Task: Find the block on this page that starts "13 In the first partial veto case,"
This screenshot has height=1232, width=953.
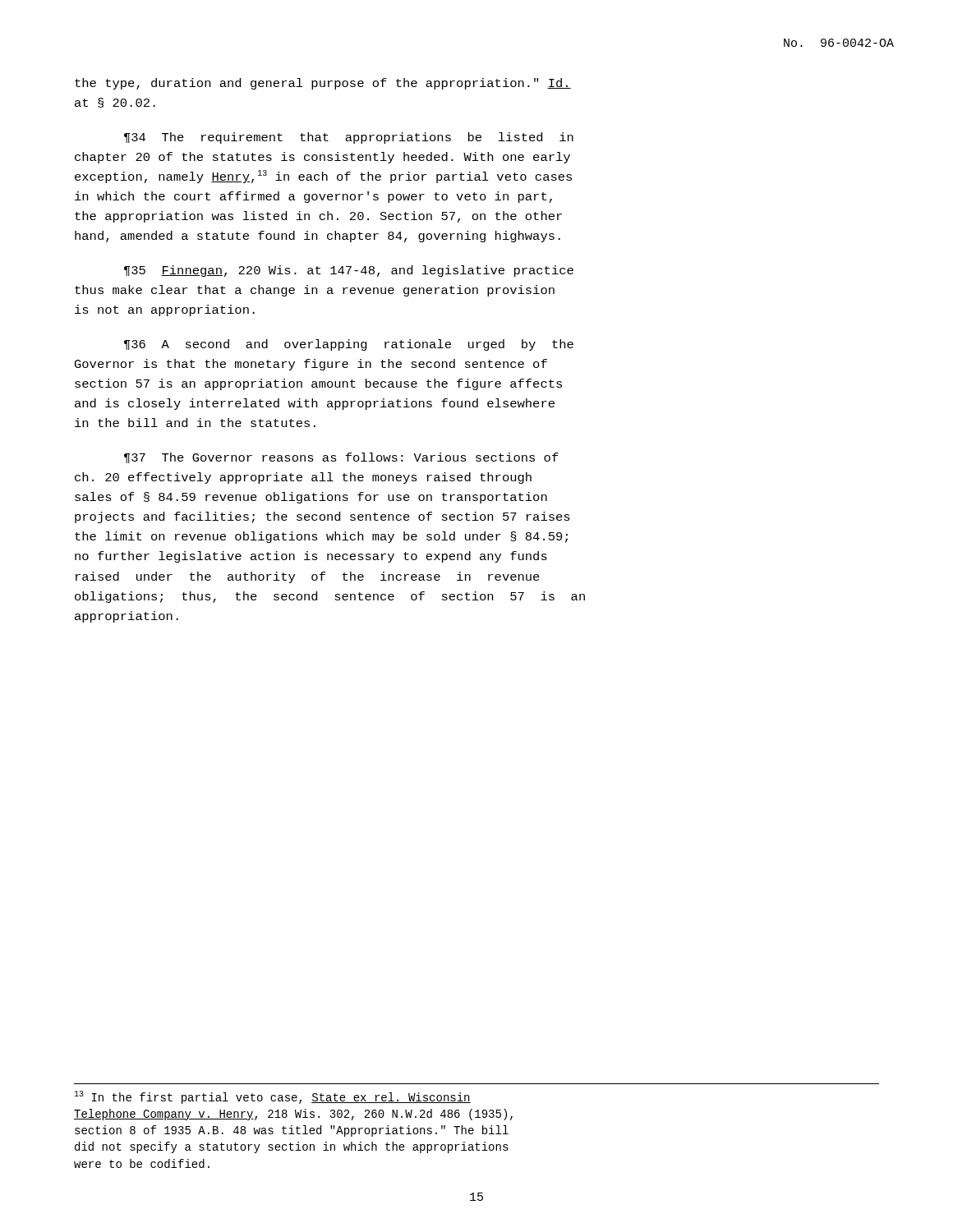Action: click(x=476, y=1131)
